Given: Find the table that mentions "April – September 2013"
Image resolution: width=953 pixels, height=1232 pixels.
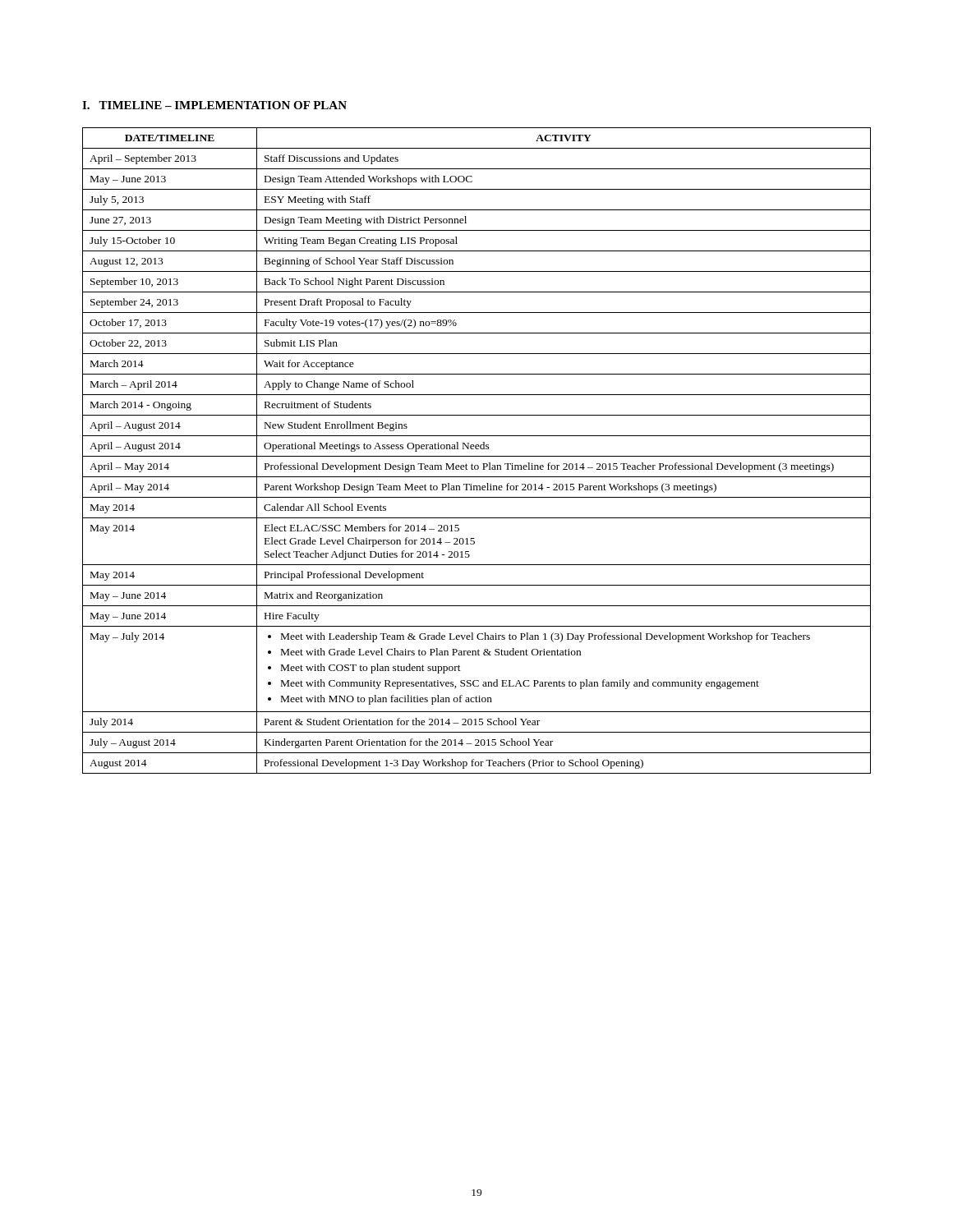Looking at the screenshot, I should [476, 450].
